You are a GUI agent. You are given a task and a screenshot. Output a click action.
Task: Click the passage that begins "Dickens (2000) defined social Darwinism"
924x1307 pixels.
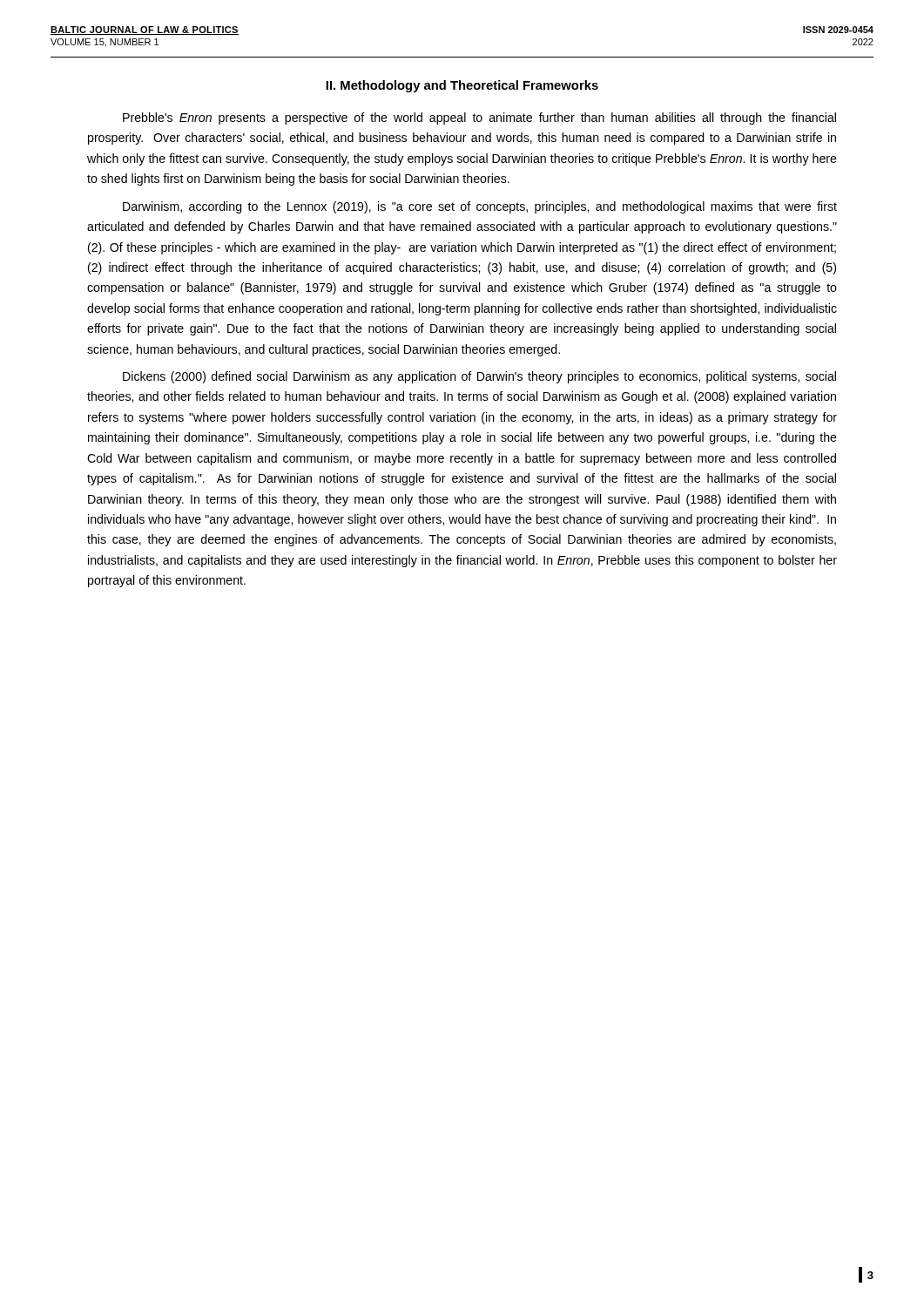(x=462, y=479)
